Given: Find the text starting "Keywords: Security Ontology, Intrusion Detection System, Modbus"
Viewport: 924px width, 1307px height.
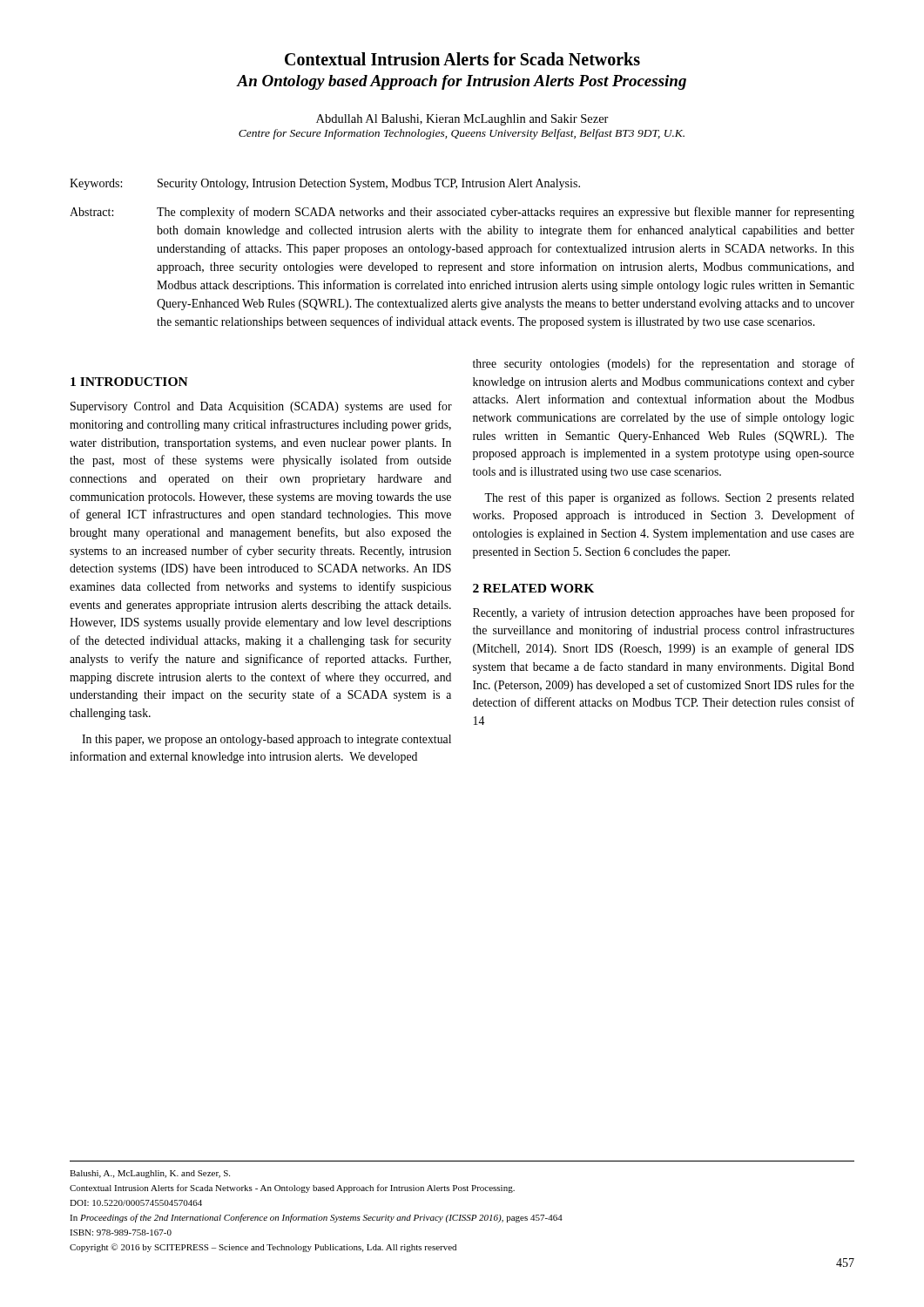Looking at the screenshot, I should 462,184.
